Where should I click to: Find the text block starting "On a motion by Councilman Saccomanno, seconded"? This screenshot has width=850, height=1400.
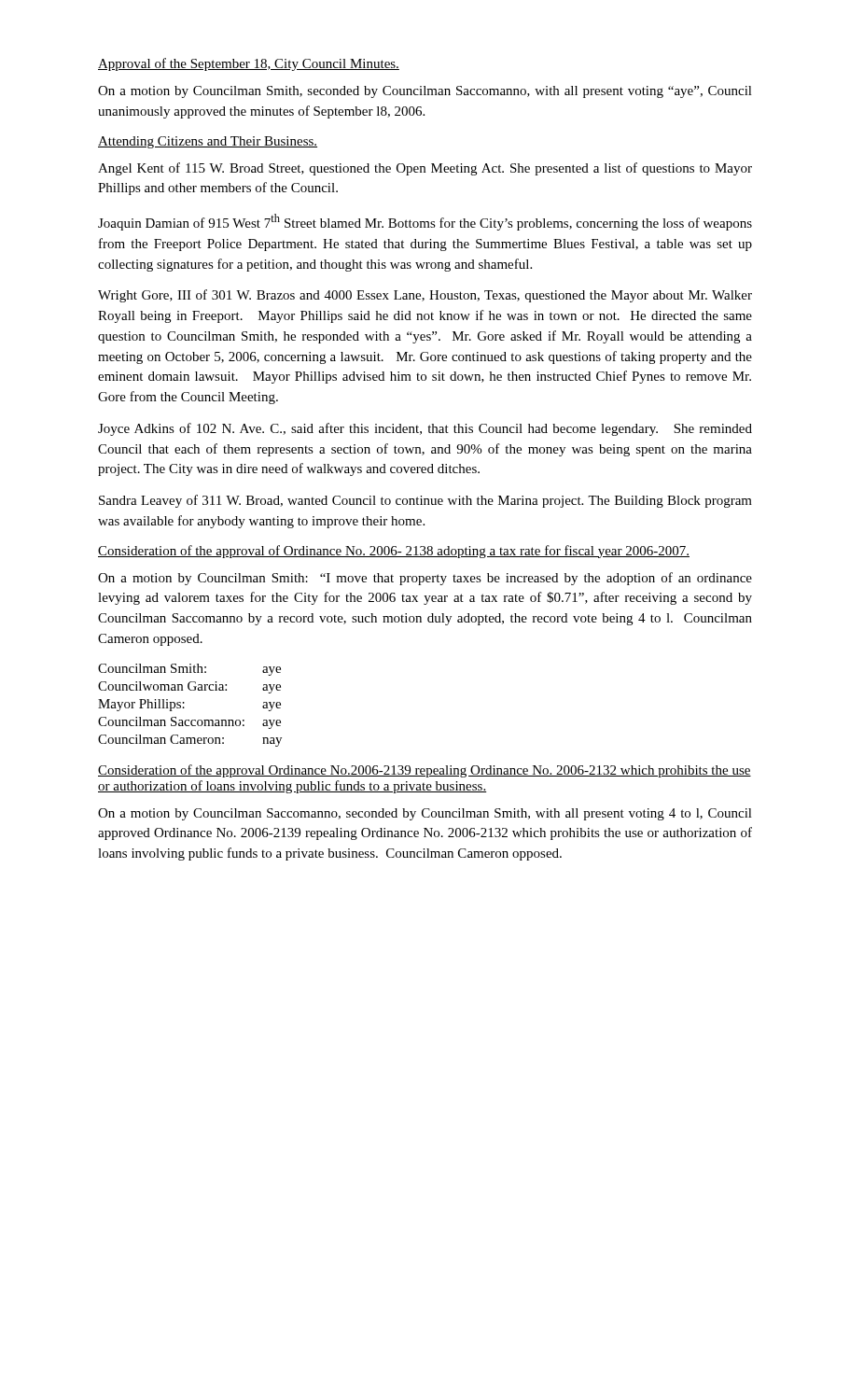(x=425, y=833)
